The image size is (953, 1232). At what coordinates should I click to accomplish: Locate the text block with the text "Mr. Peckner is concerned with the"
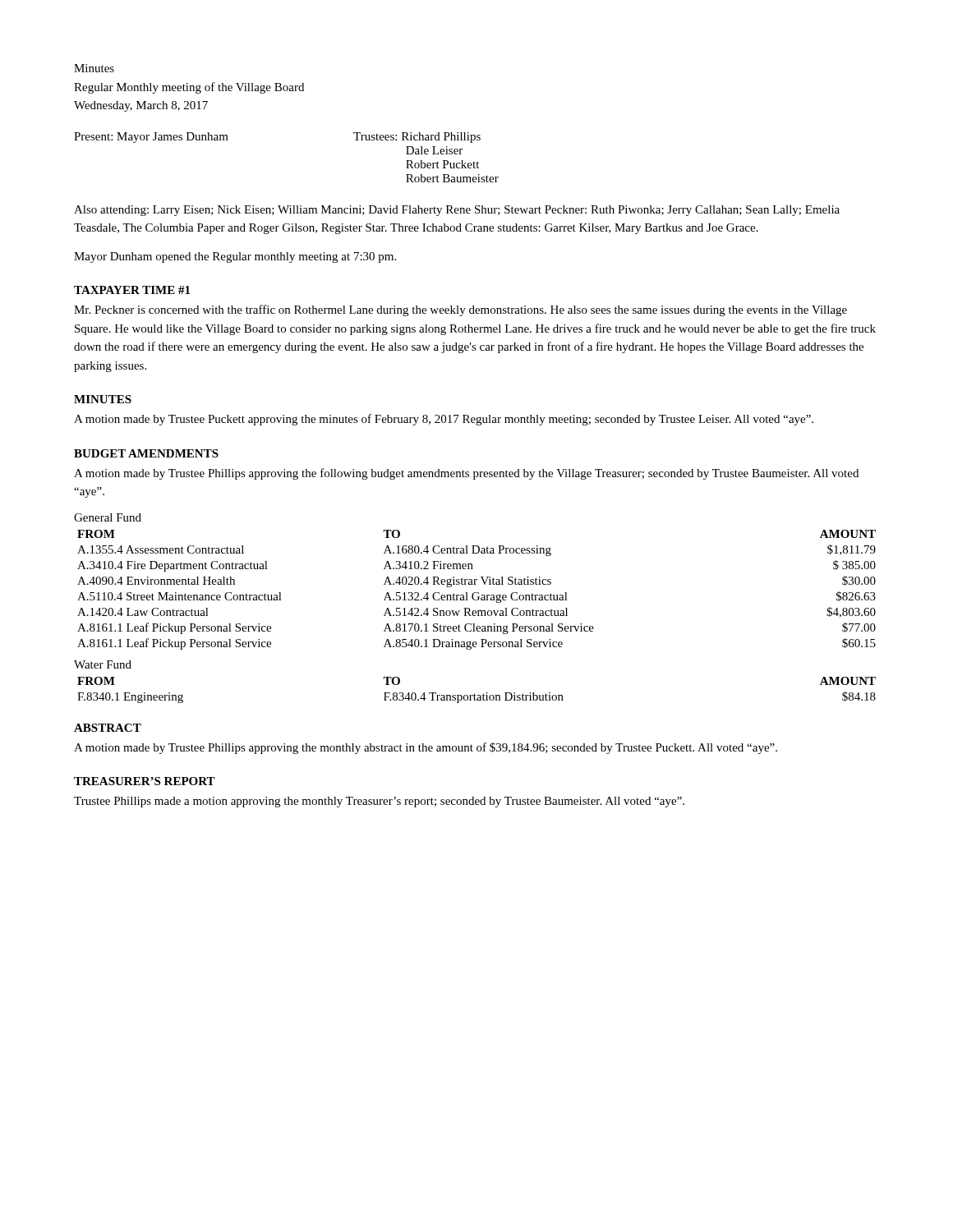pyautogui.click(x=475, y=337)
